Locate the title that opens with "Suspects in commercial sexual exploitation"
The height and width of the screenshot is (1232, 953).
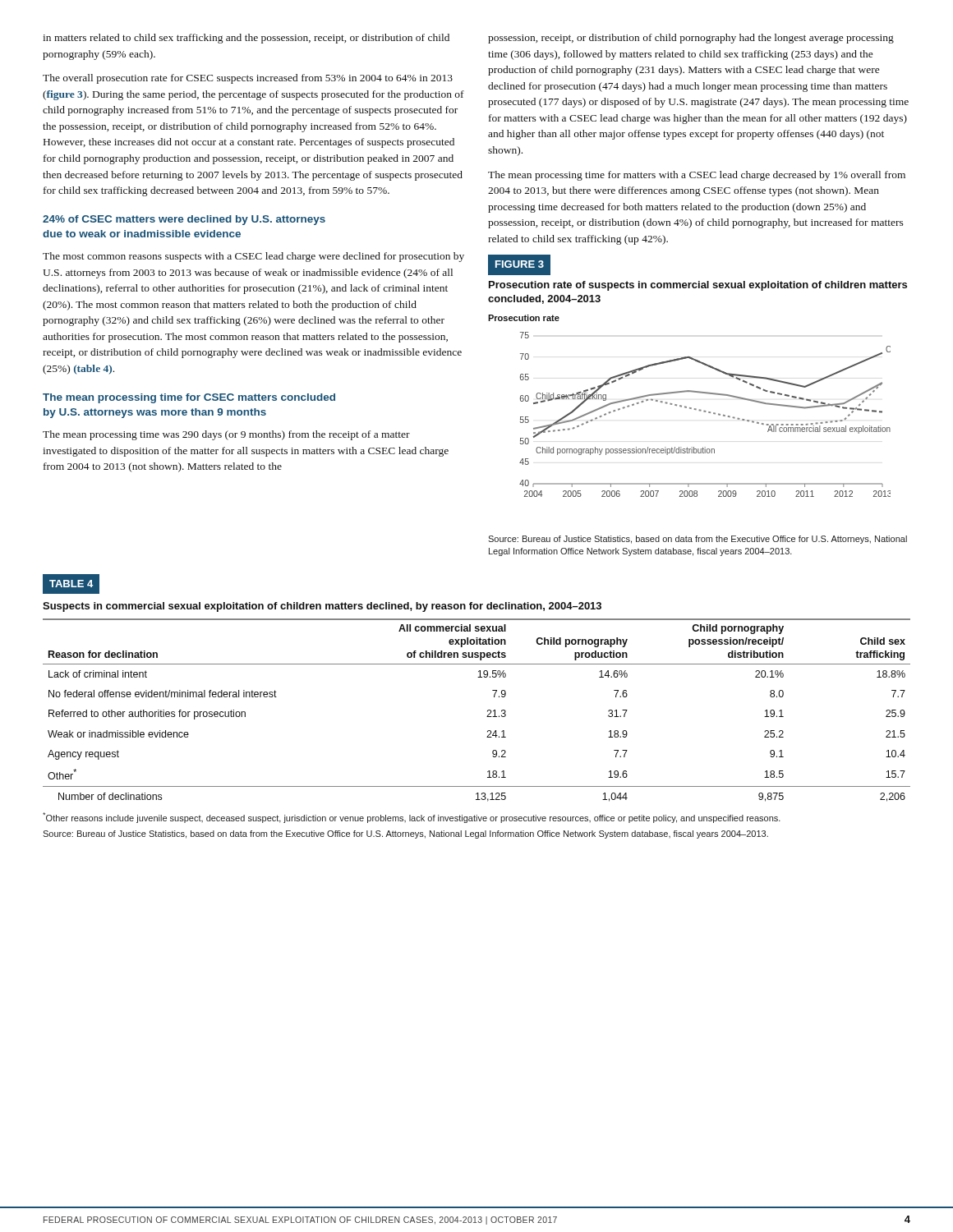click(x=322, y=606)
